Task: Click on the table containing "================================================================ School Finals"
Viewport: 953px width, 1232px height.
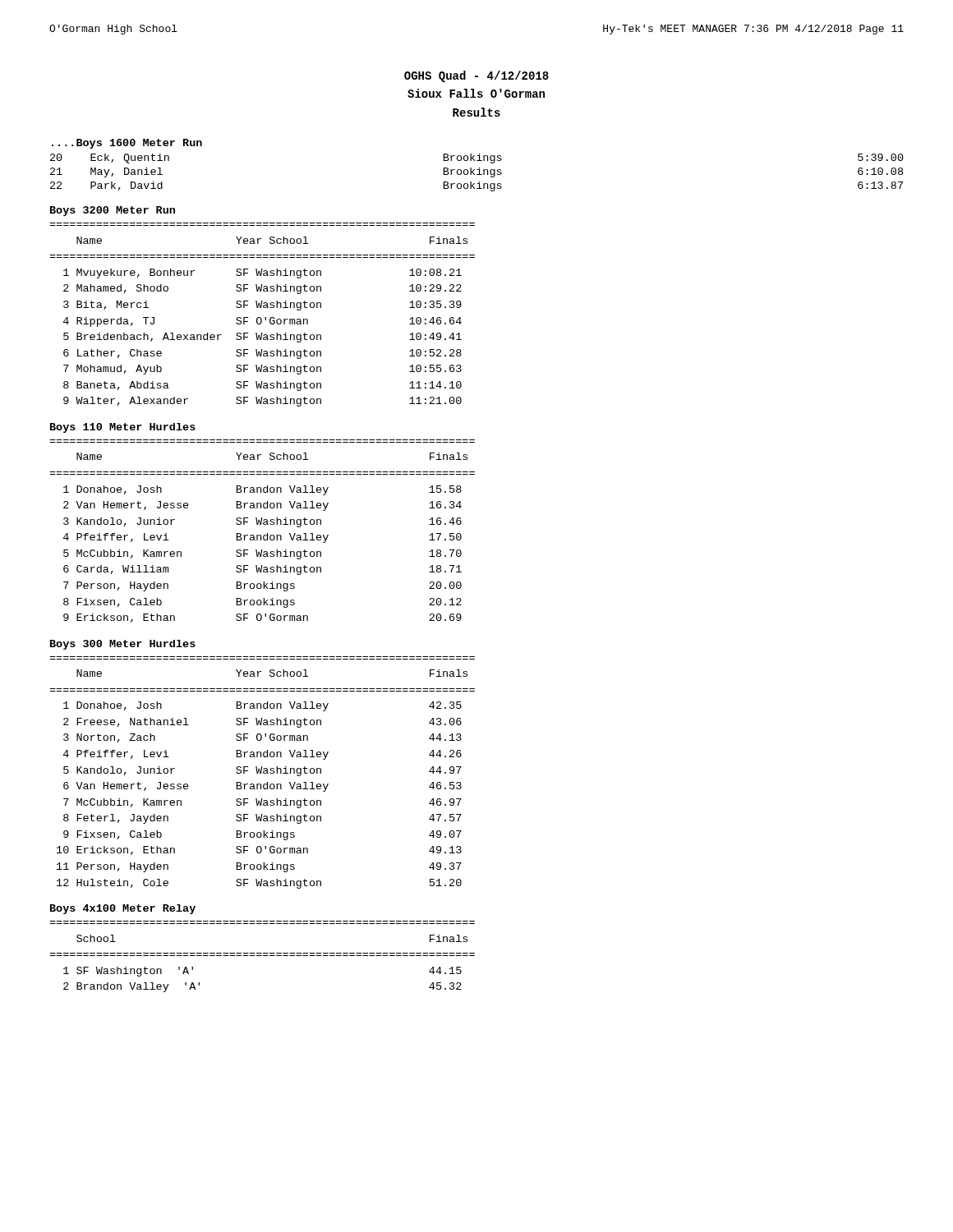Action: coord(476,955)
